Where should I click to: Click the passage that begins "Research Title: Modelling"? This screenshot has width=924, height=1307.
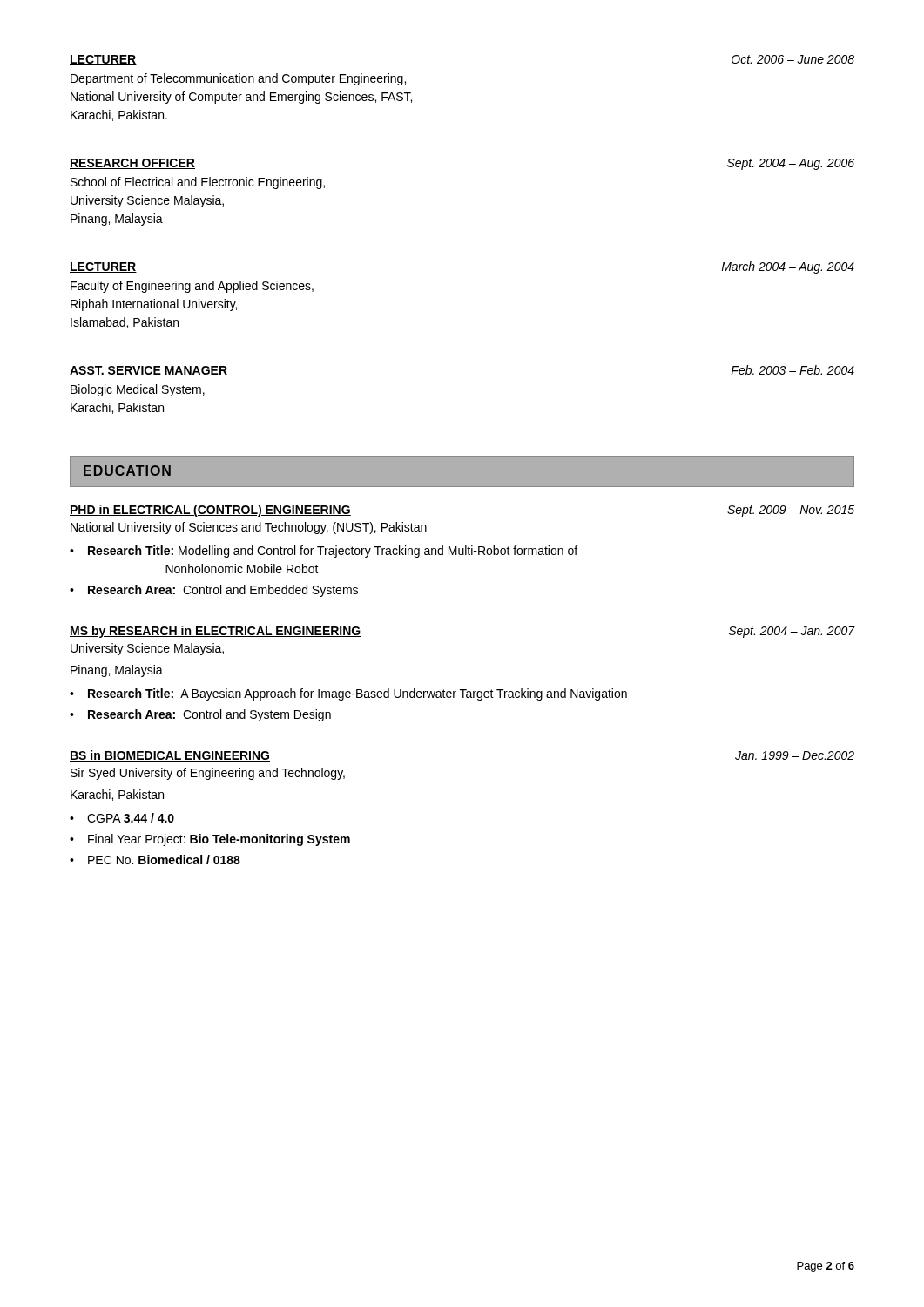coord(332,560)
